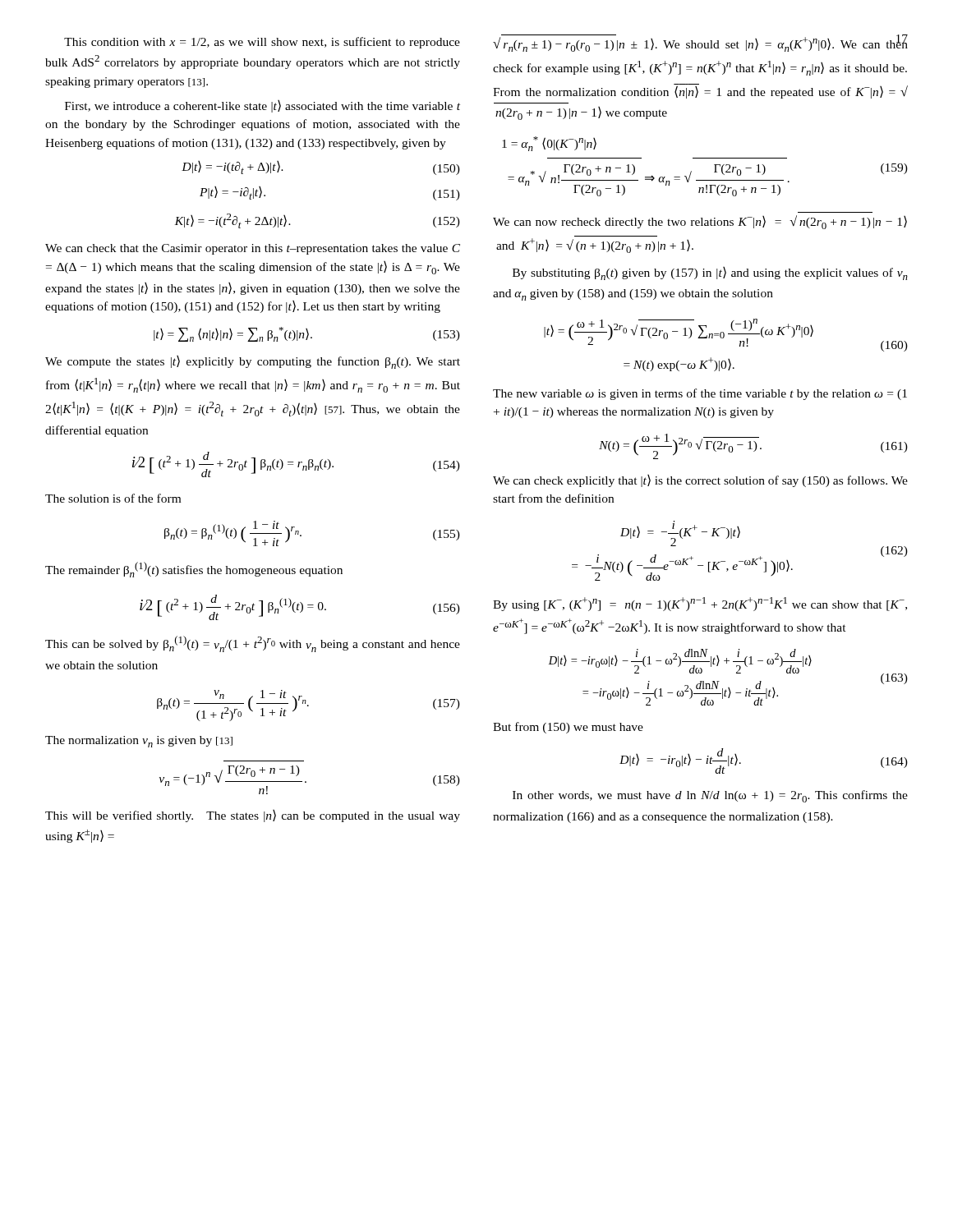The height and width of the screenshot is (1232, 953).
Task: Locate the formula that reads "1 = αn*"
Action: (x=700, y=167)
